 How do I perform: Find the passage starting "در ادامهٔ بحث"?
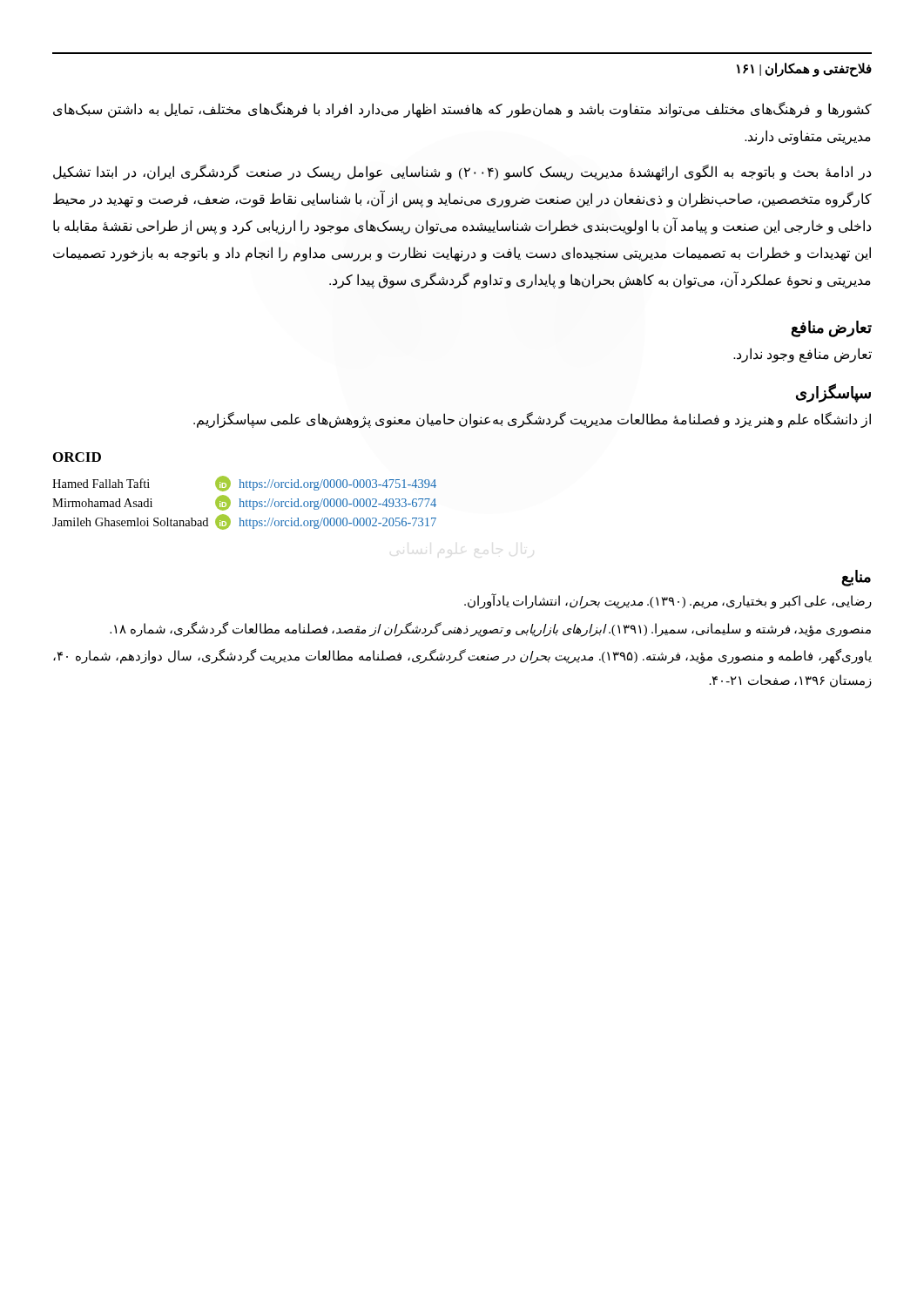(x=462, y=226)
